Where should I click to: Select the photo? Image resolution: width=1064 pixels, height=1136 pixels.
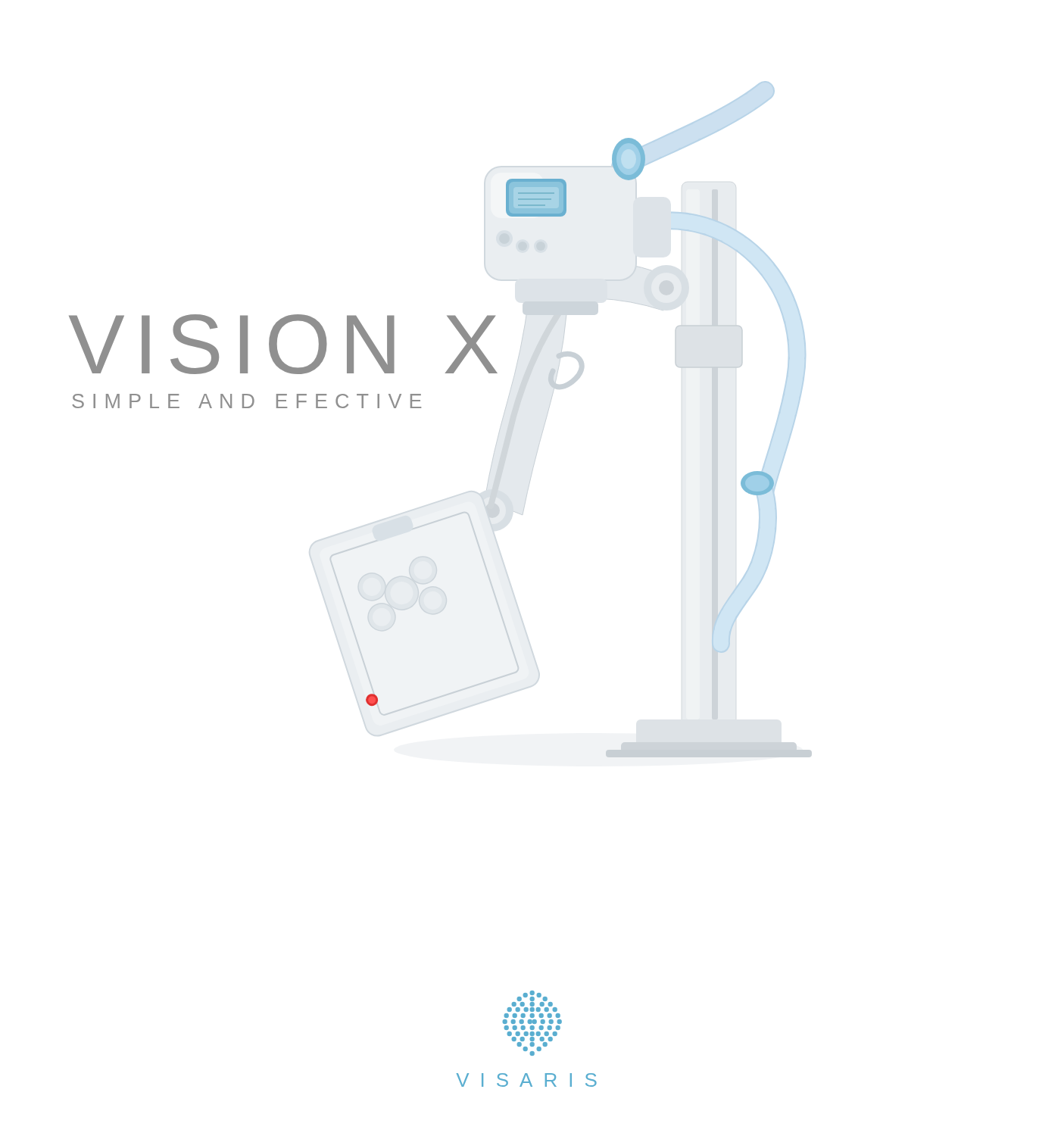549,401
